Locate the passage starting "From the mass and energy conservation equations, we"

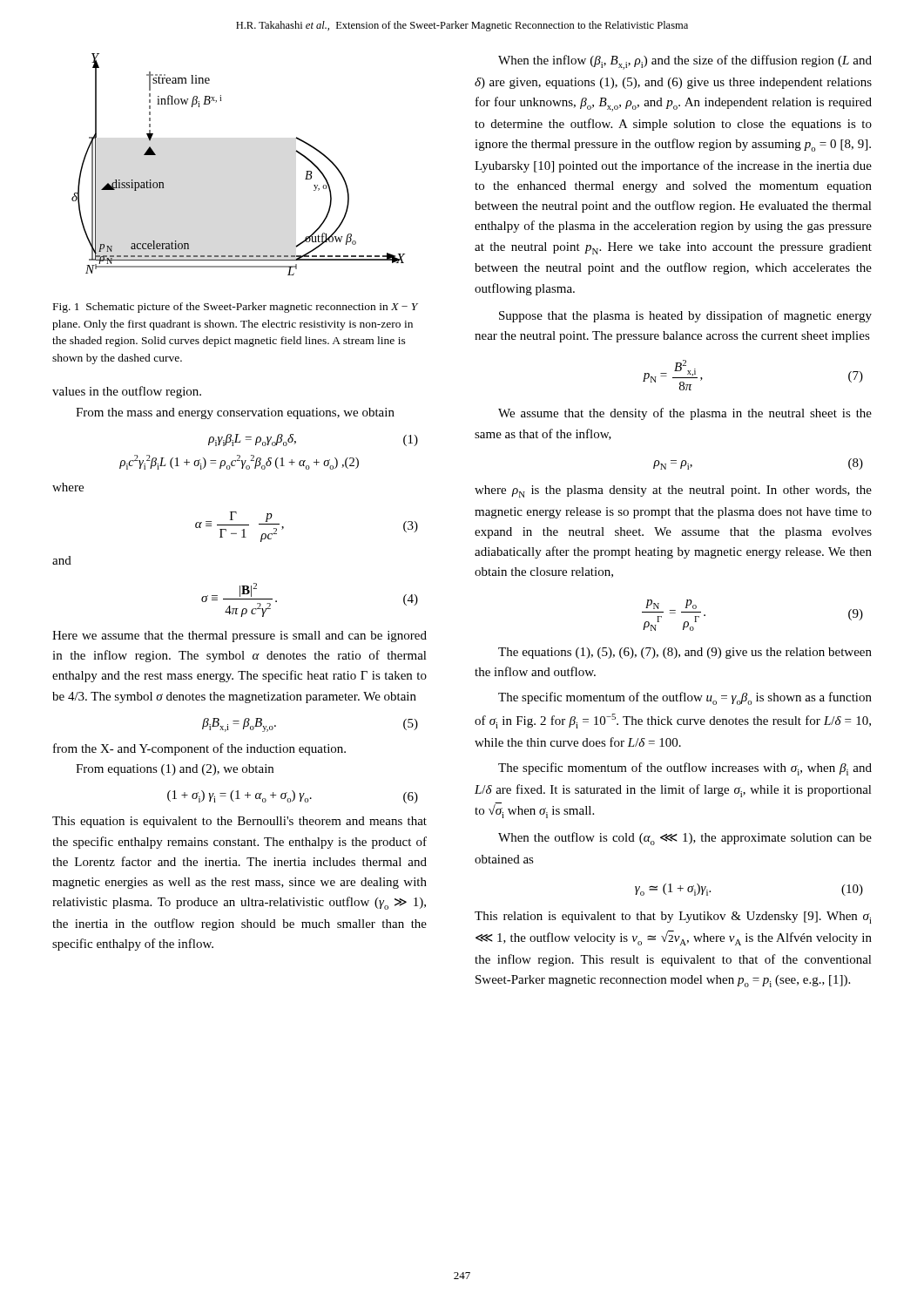[x=235, y=412]
